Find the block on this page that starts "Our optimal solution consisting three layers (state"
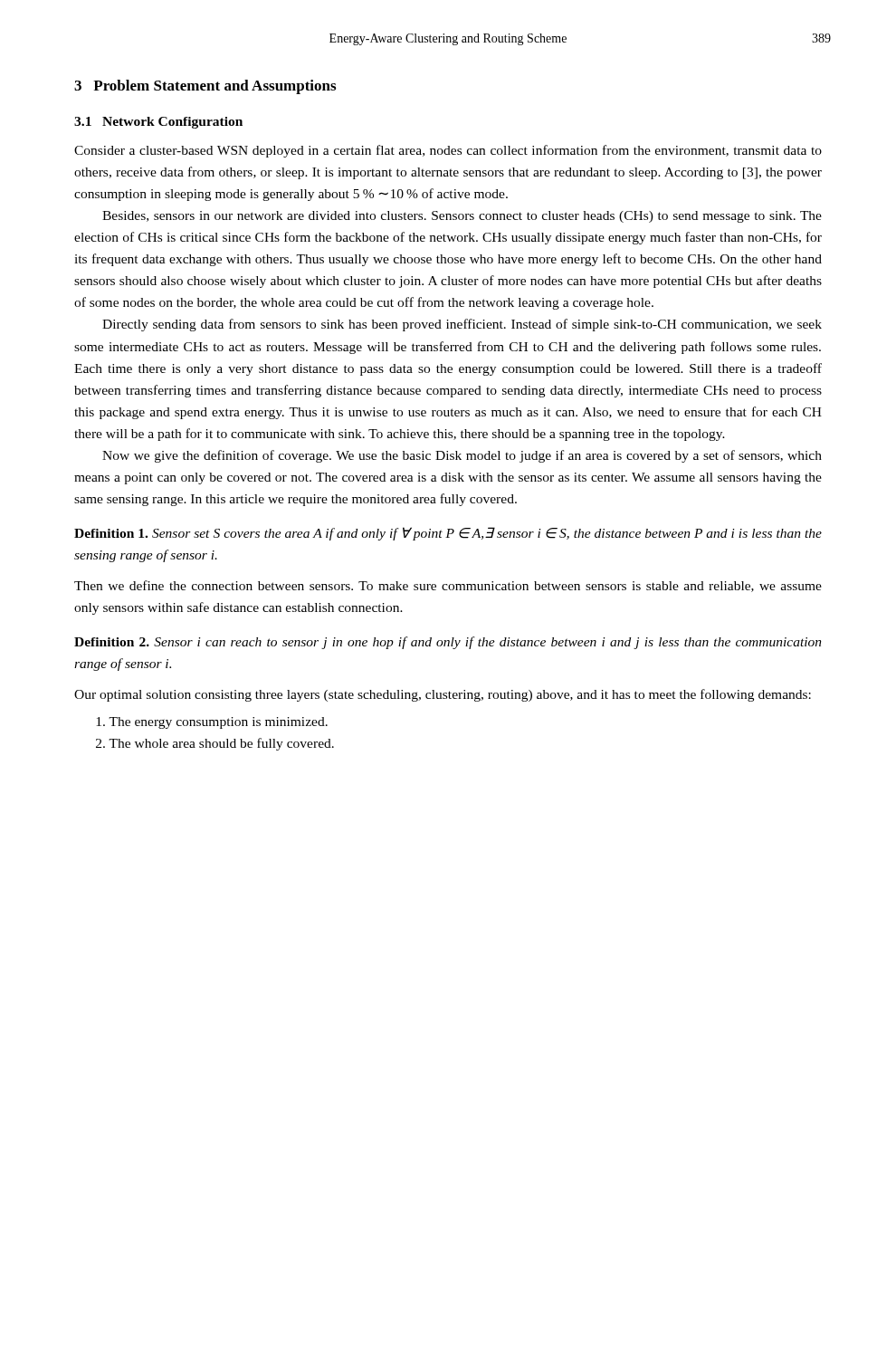This screenshot has height=1358, width=896. point(443,694)
